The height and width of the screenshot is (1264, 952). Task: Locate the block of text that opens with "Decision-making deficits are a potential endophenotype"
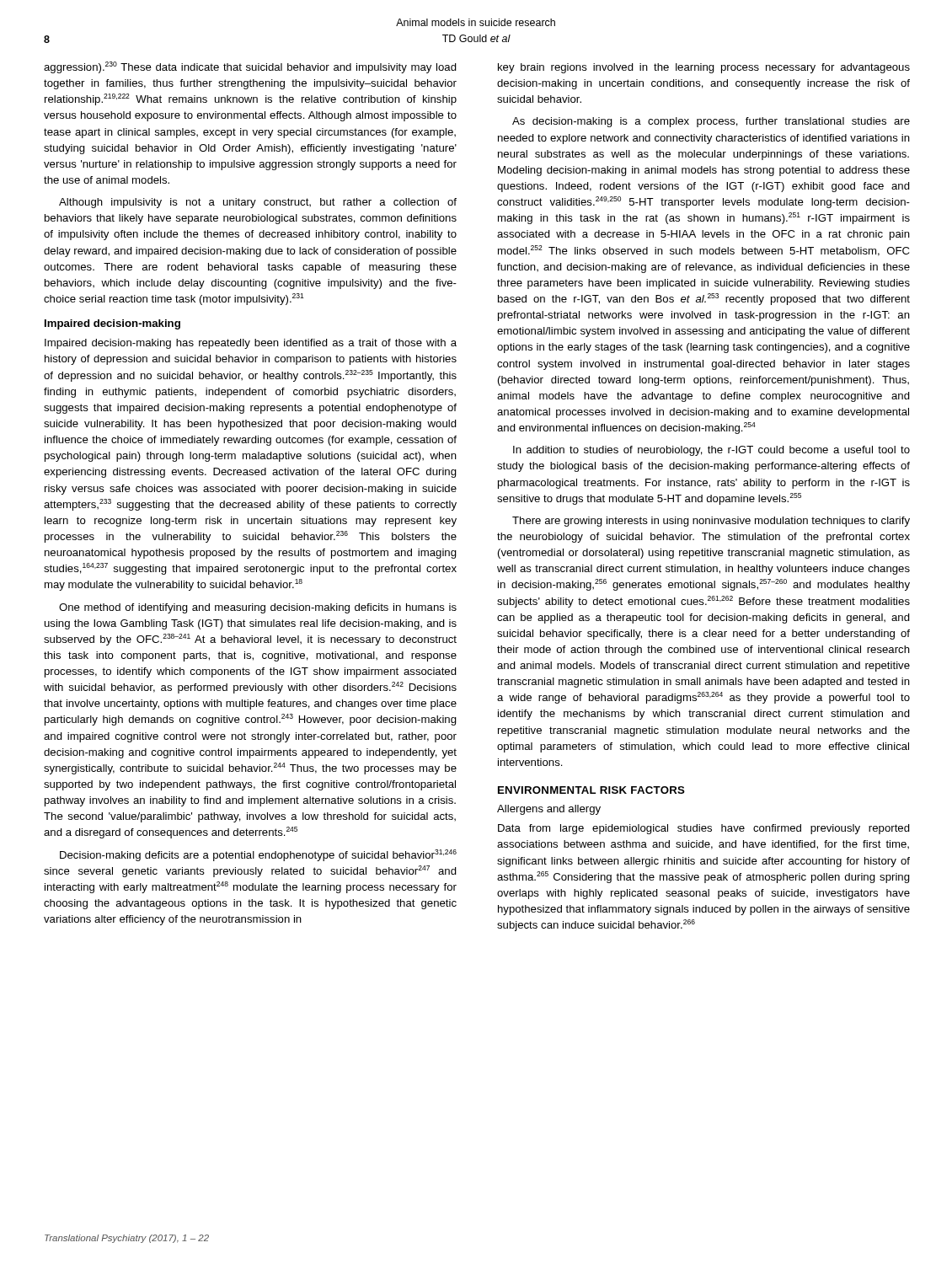point(250,887)
